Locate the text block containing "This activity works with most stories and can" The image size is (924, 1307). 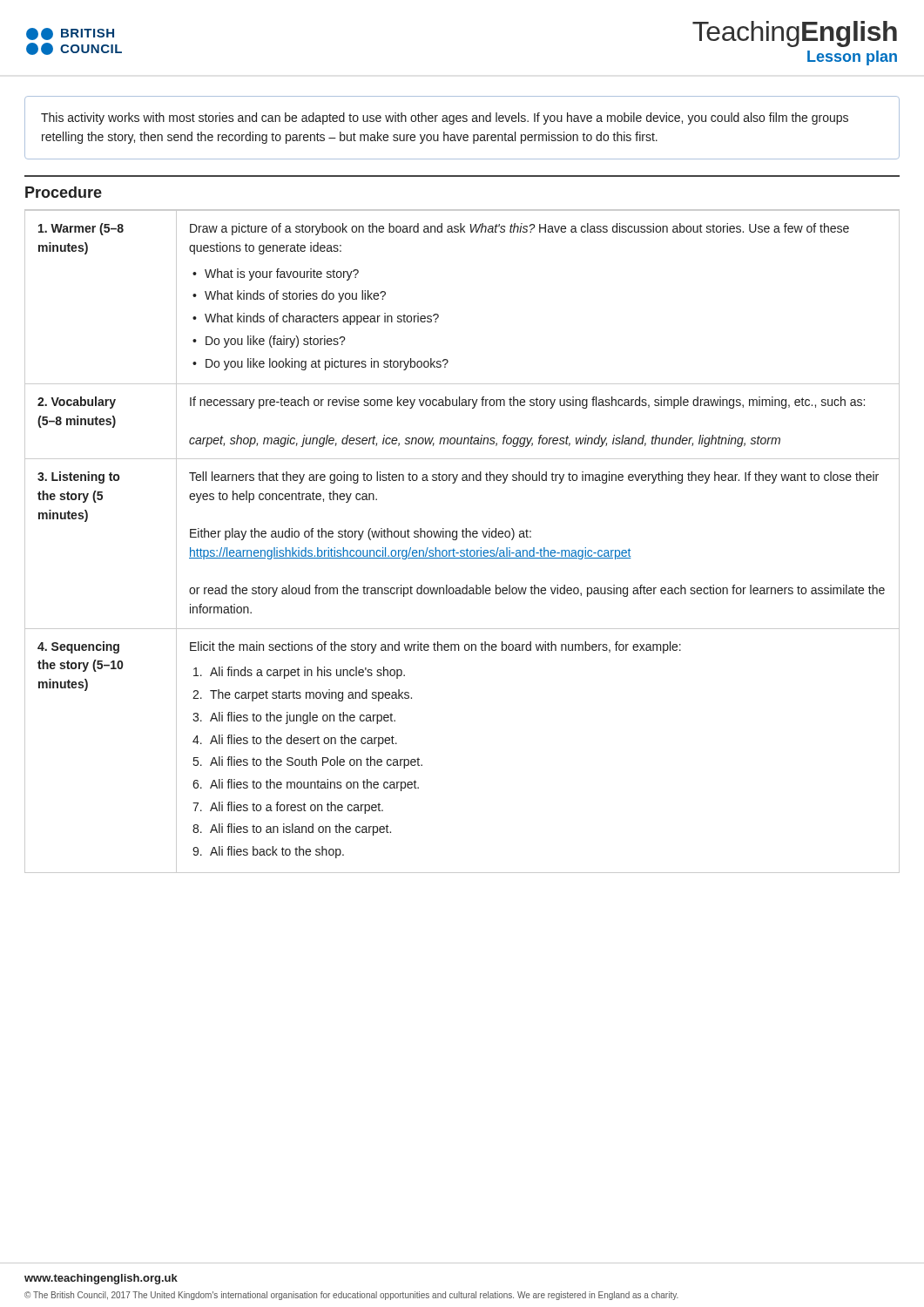pos(445,127)
